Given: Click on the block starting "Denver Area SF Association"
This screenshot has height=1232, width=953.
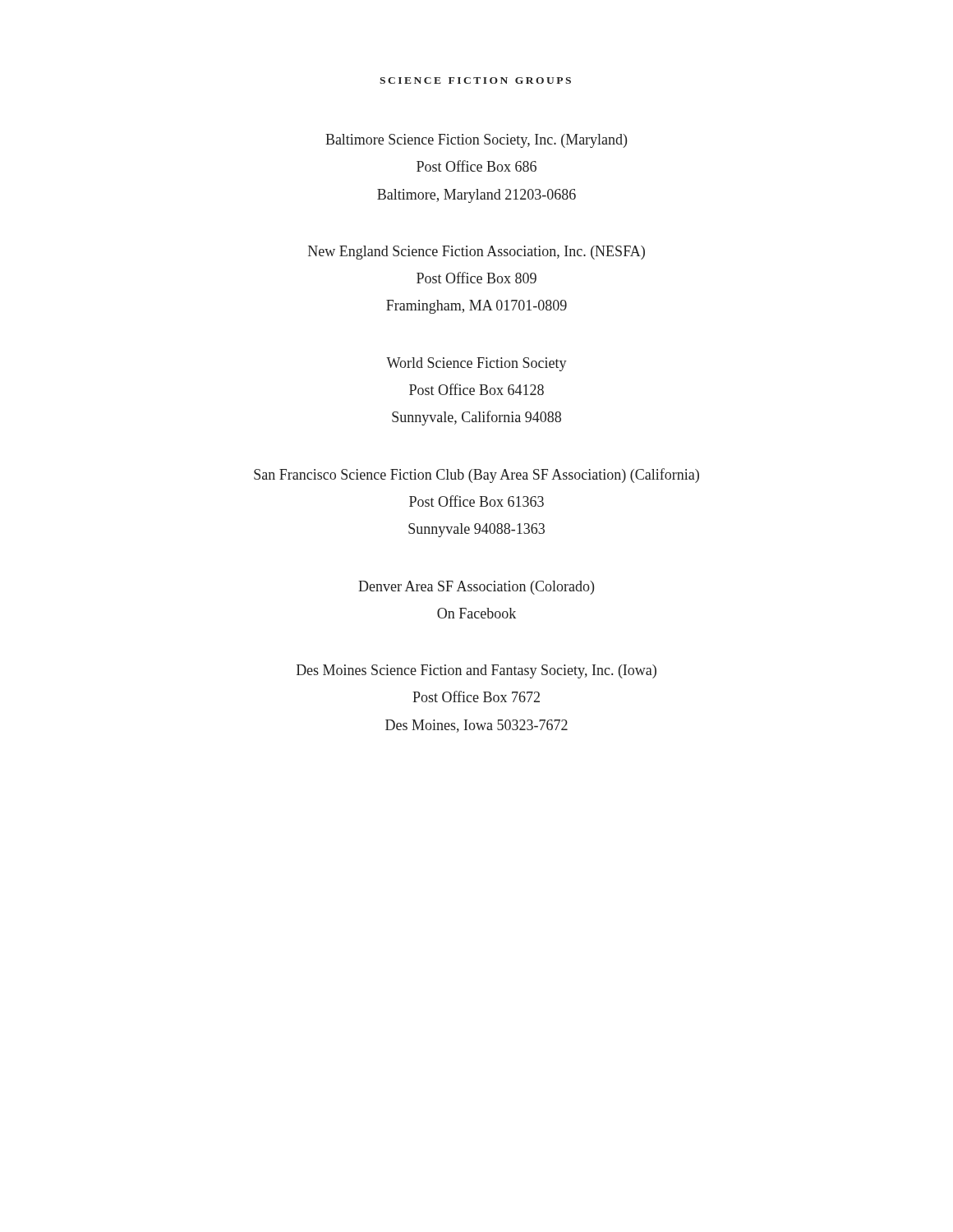Looking at the screenshot, I should pos(476,600).
